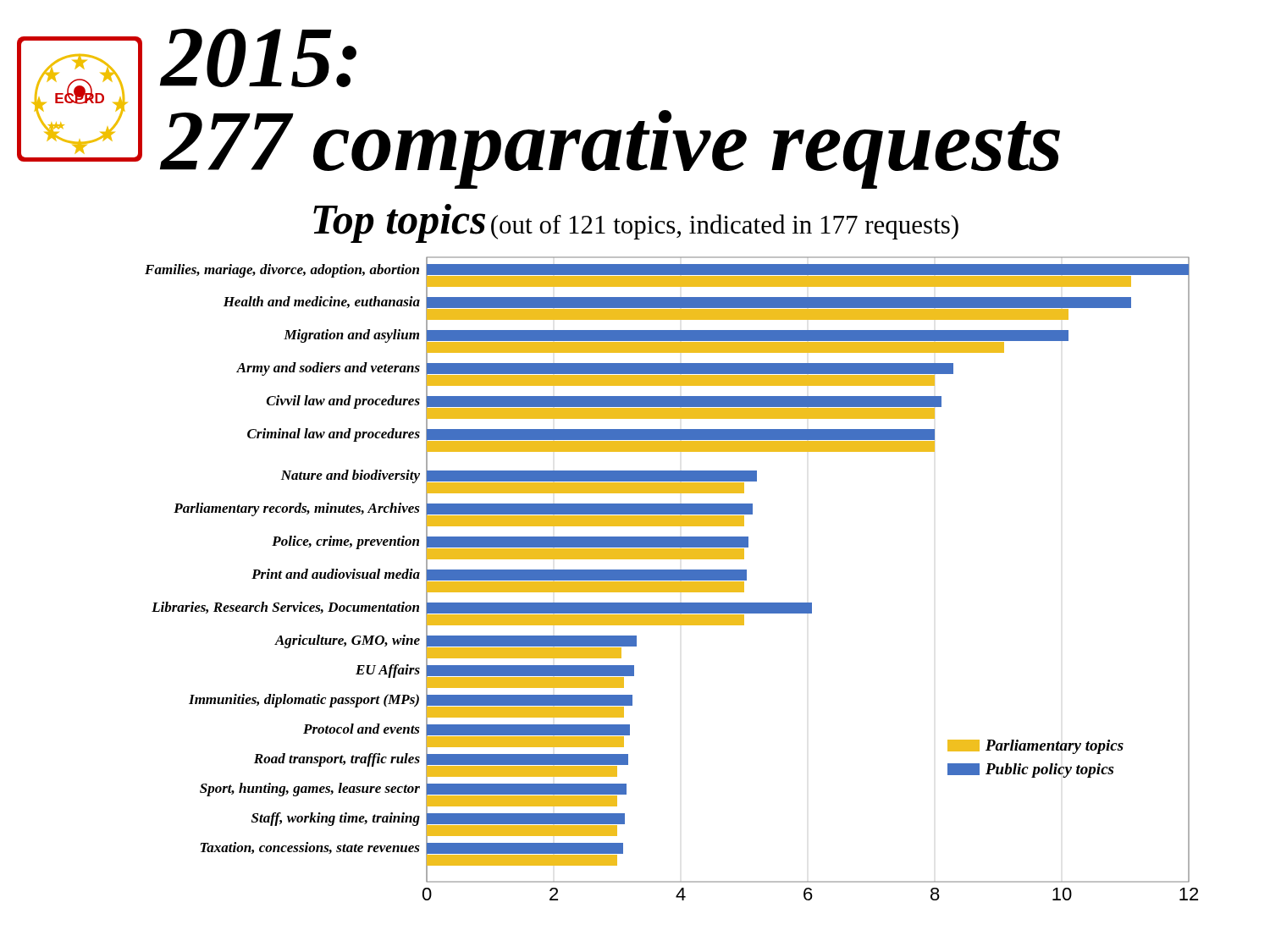Click on the logo
Image resolution: width=1270 pixels, height=952 pixels.
(80, 99)
